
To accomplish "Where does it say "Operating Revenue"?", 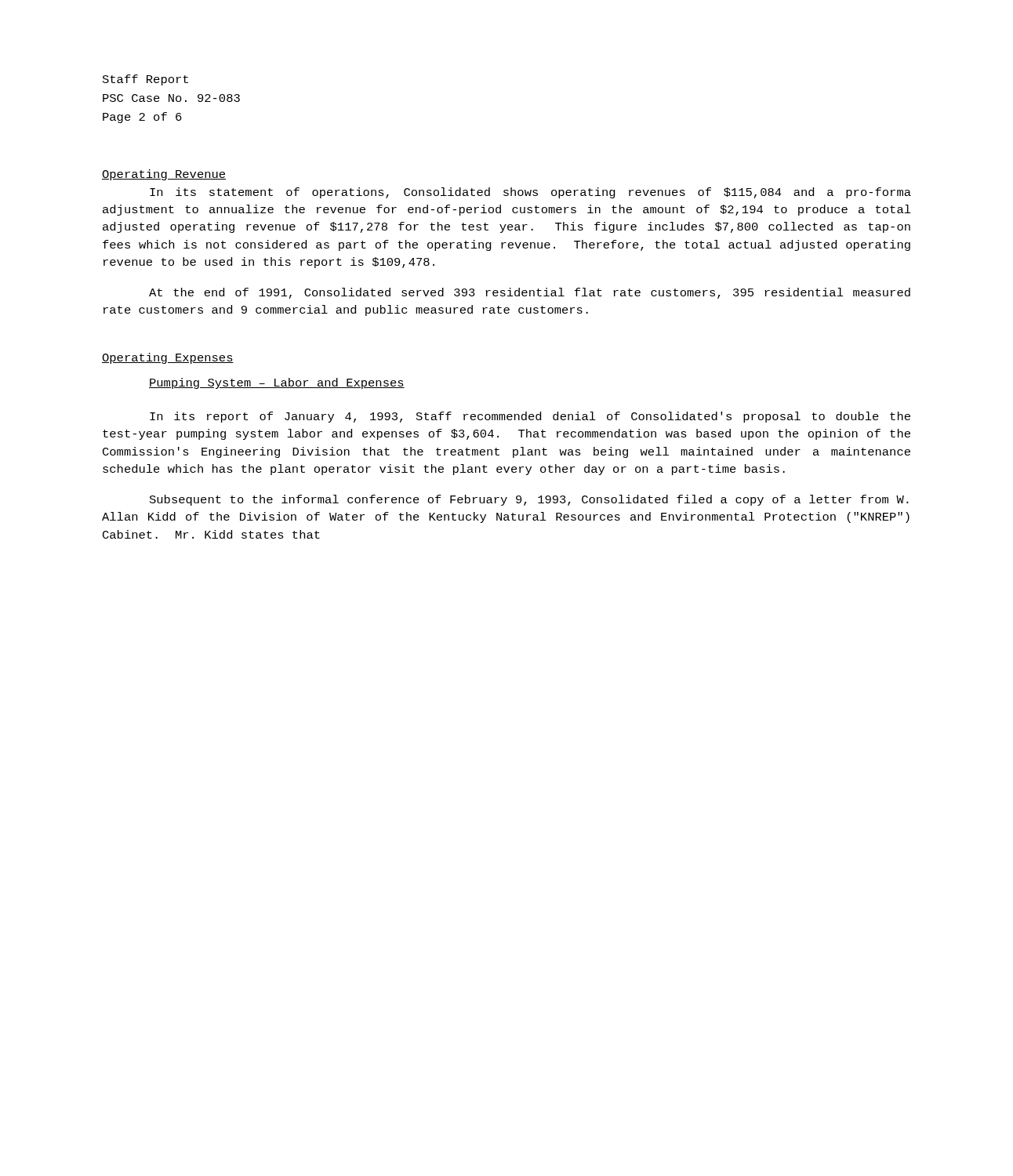I will pyautogui.click(x=164, y=175).
